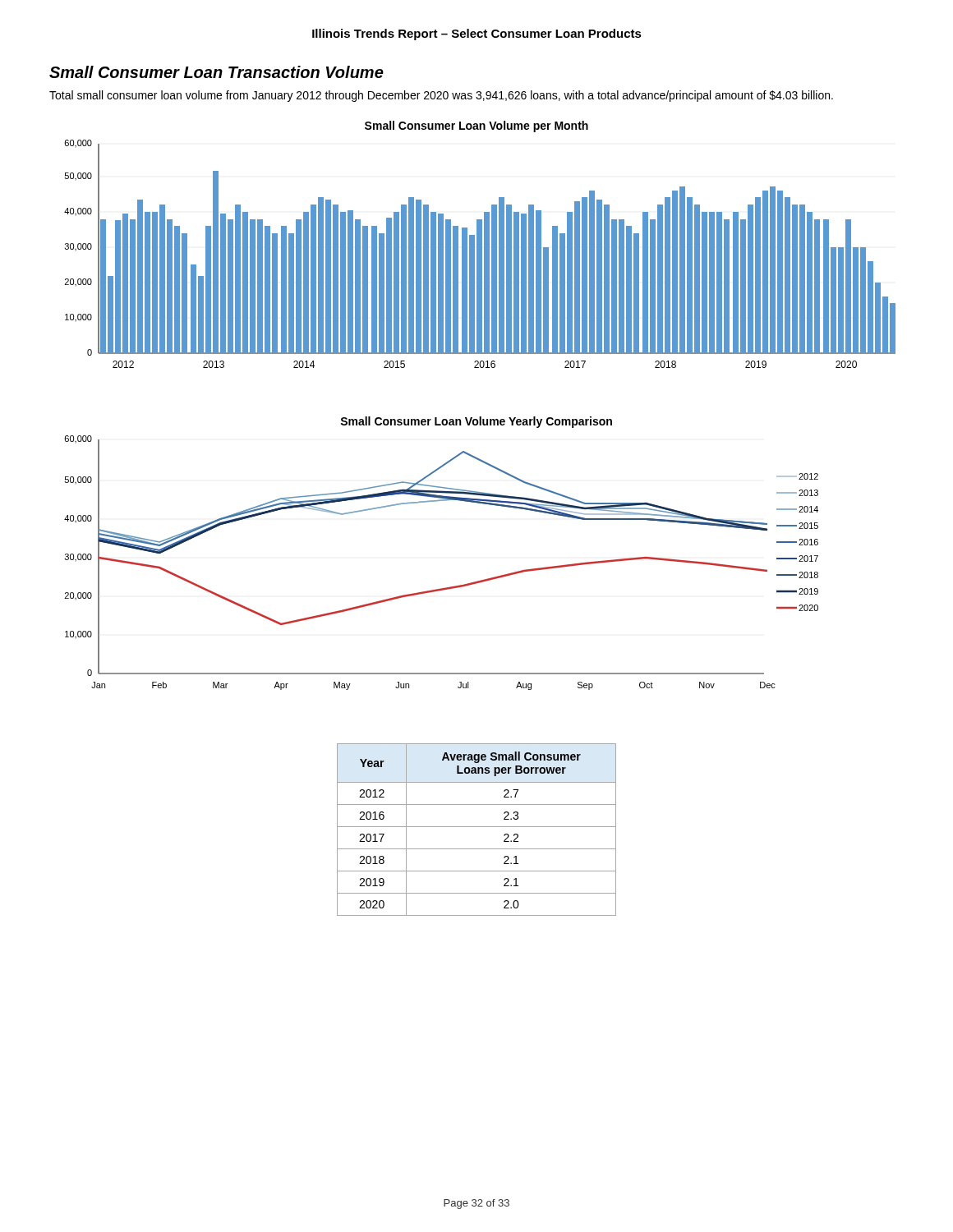This screenshot has height=1232, width=953.
Task: Click on the line chart
Action: click(476, 567)
